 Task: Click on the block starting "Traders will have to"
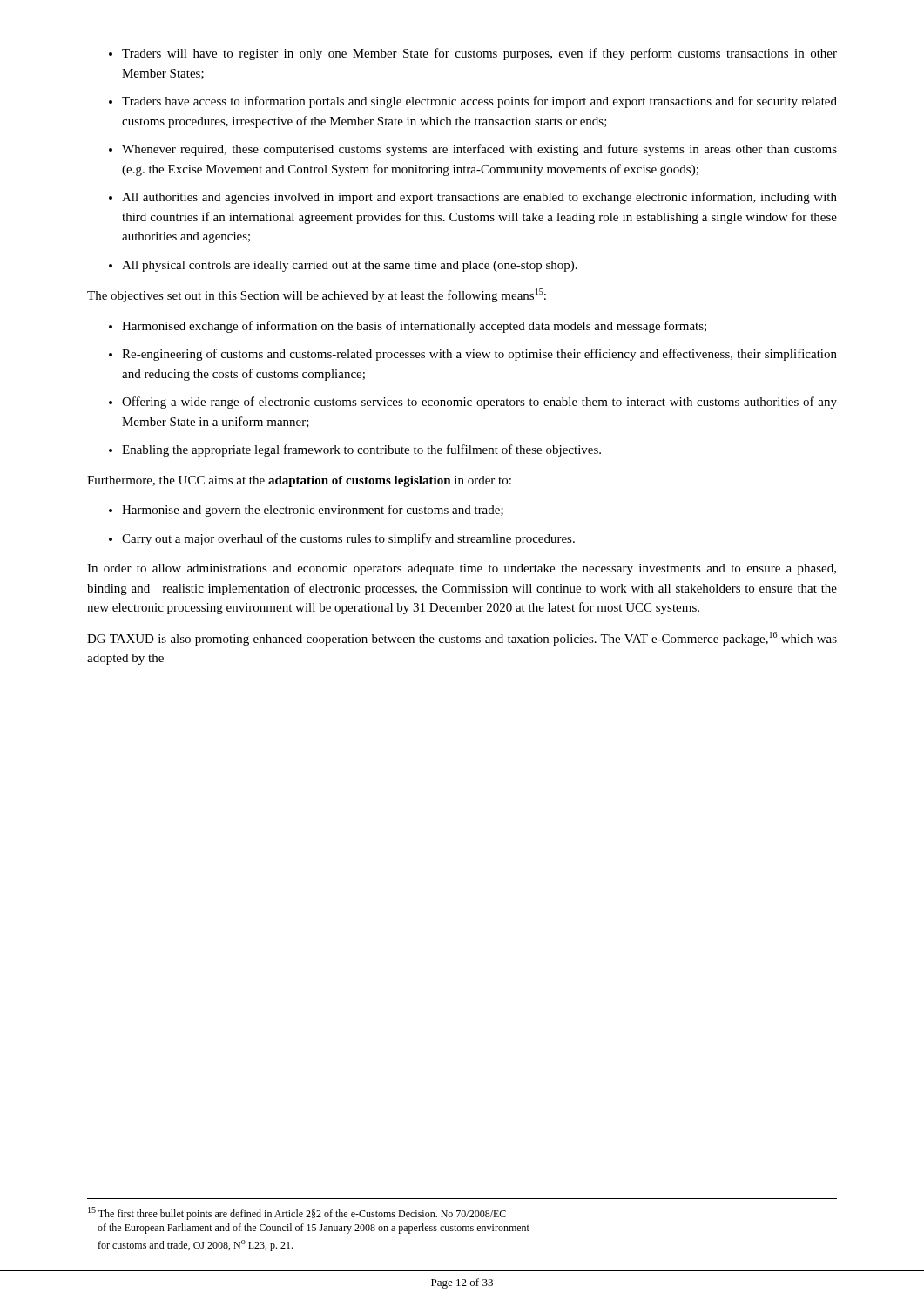click(x=479, y=63)
